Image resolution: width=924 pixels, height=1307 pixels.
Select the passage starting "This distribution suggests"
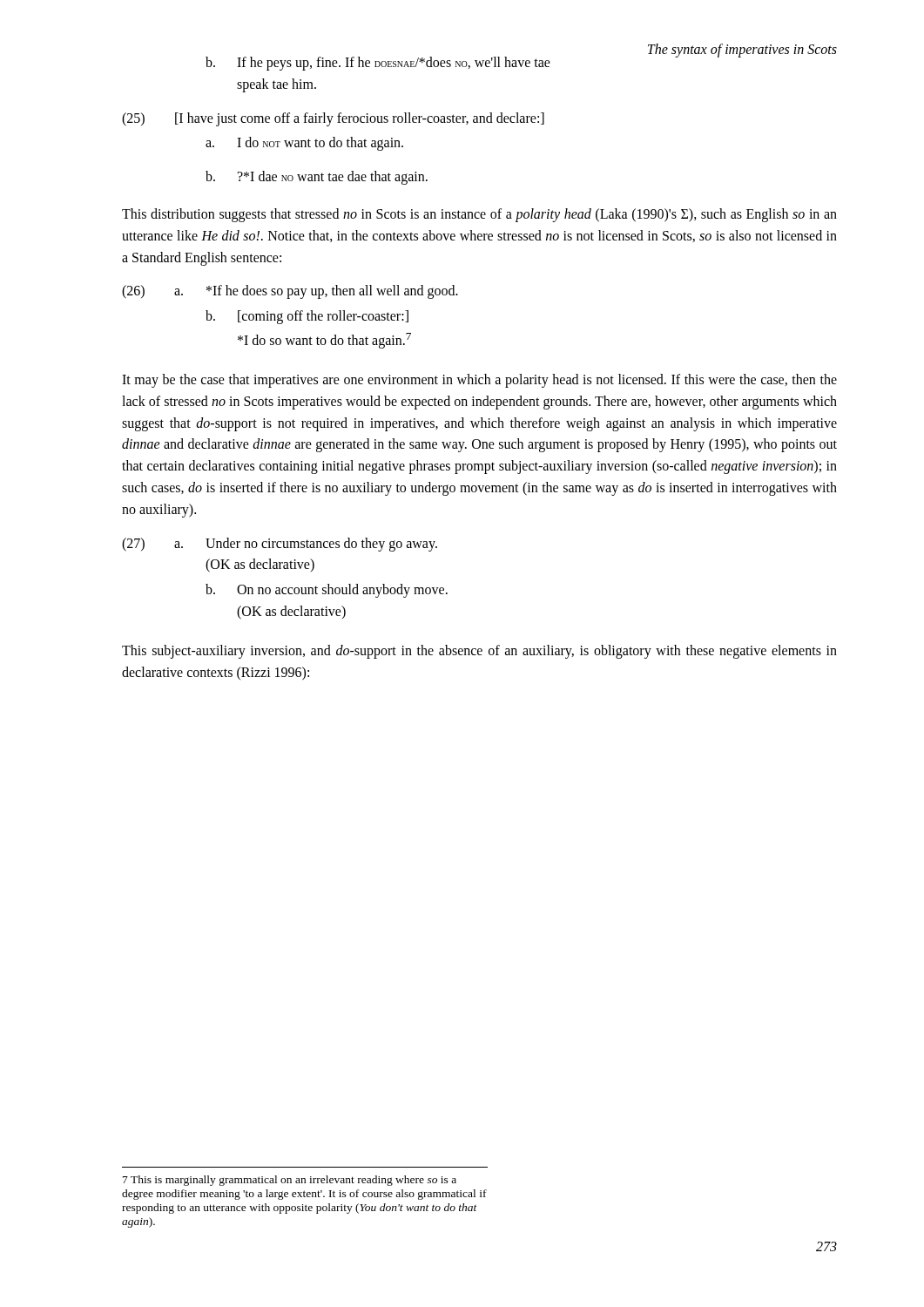(x=479, y=236)
